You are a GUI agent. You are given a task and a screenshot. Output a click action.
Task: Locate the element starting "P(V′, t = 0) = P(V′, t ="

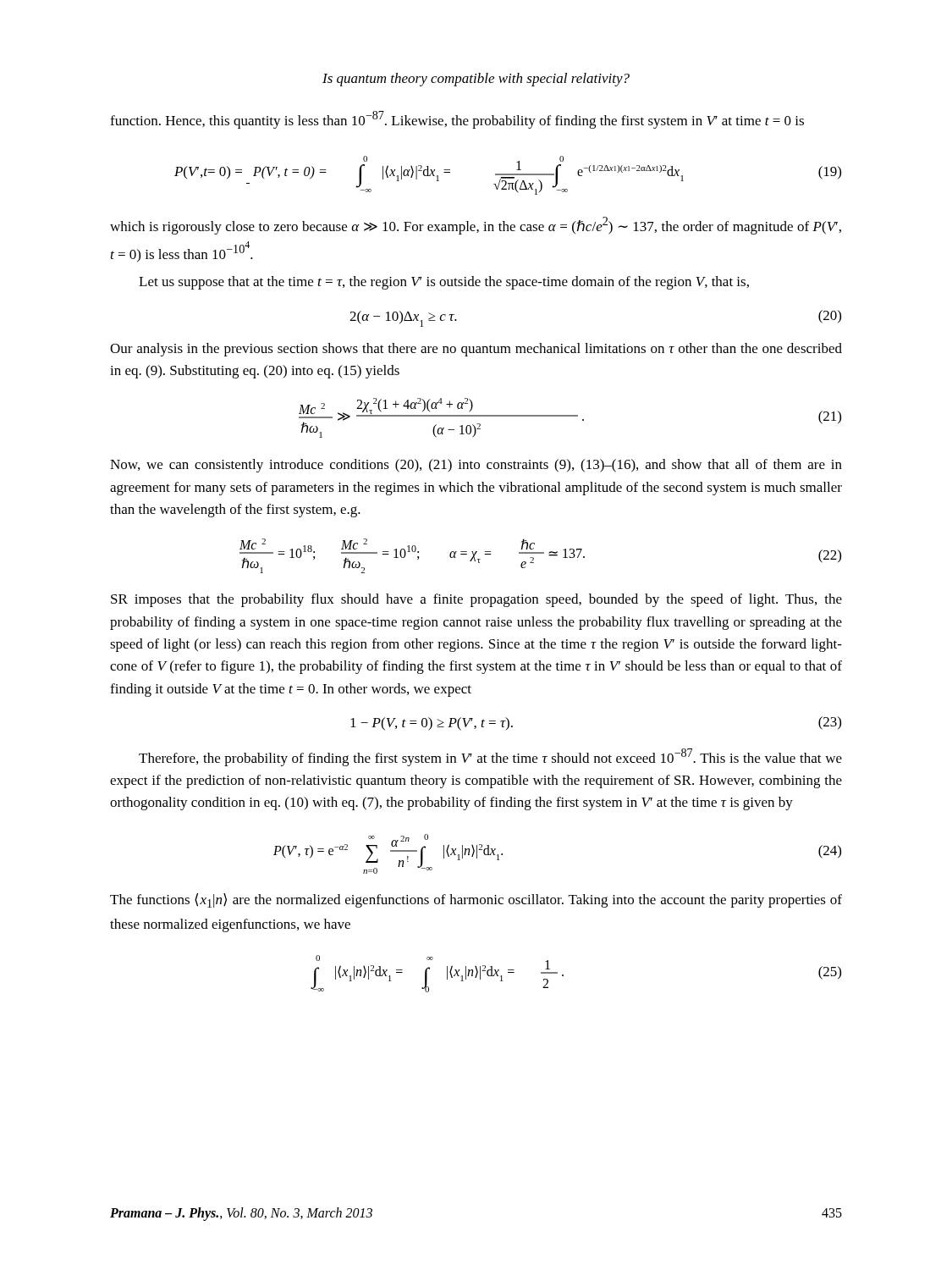[508, 172]
